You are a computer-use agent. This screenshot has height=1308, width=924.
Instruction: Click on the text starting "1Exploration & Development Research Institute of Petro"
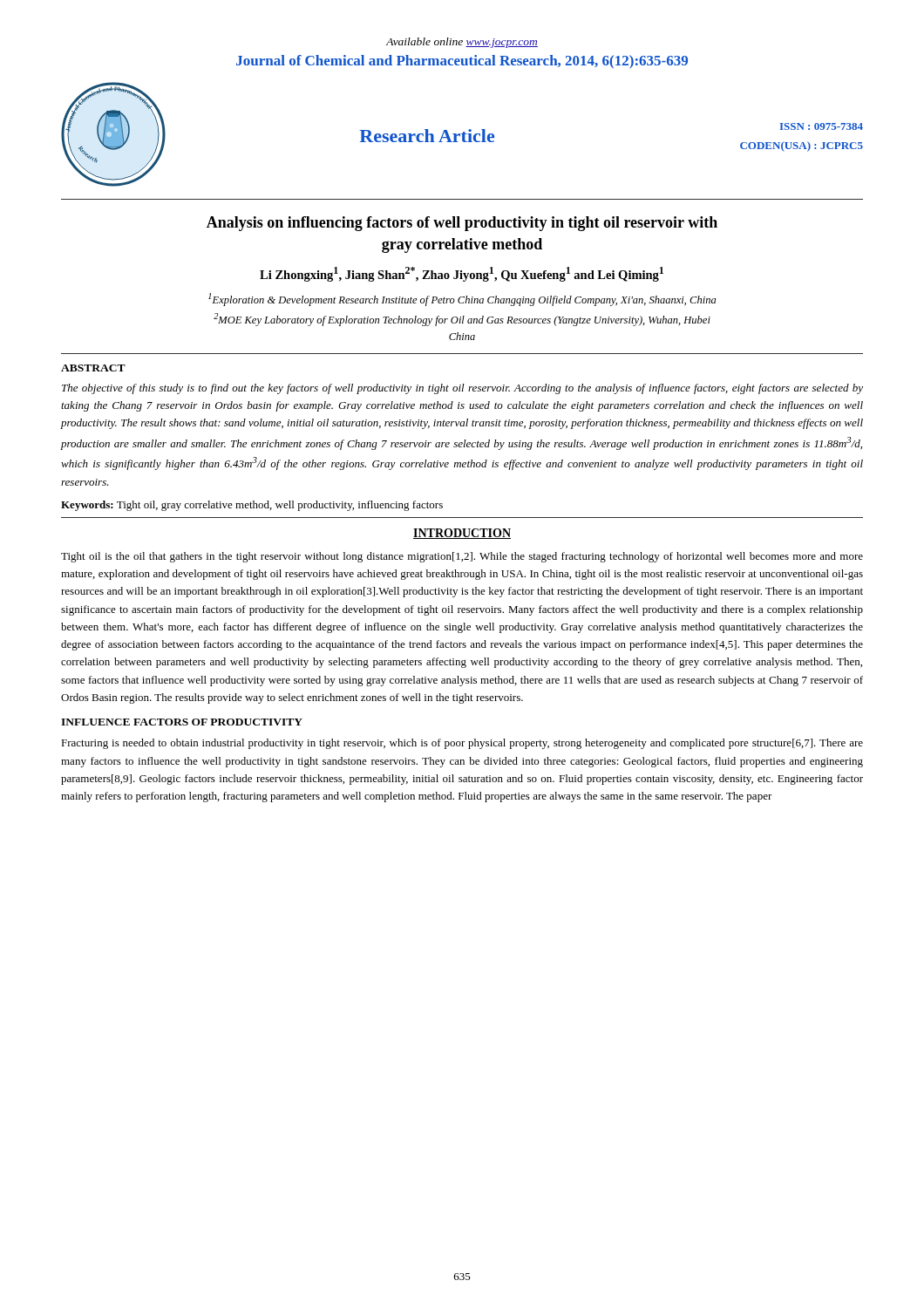[462, 317]
